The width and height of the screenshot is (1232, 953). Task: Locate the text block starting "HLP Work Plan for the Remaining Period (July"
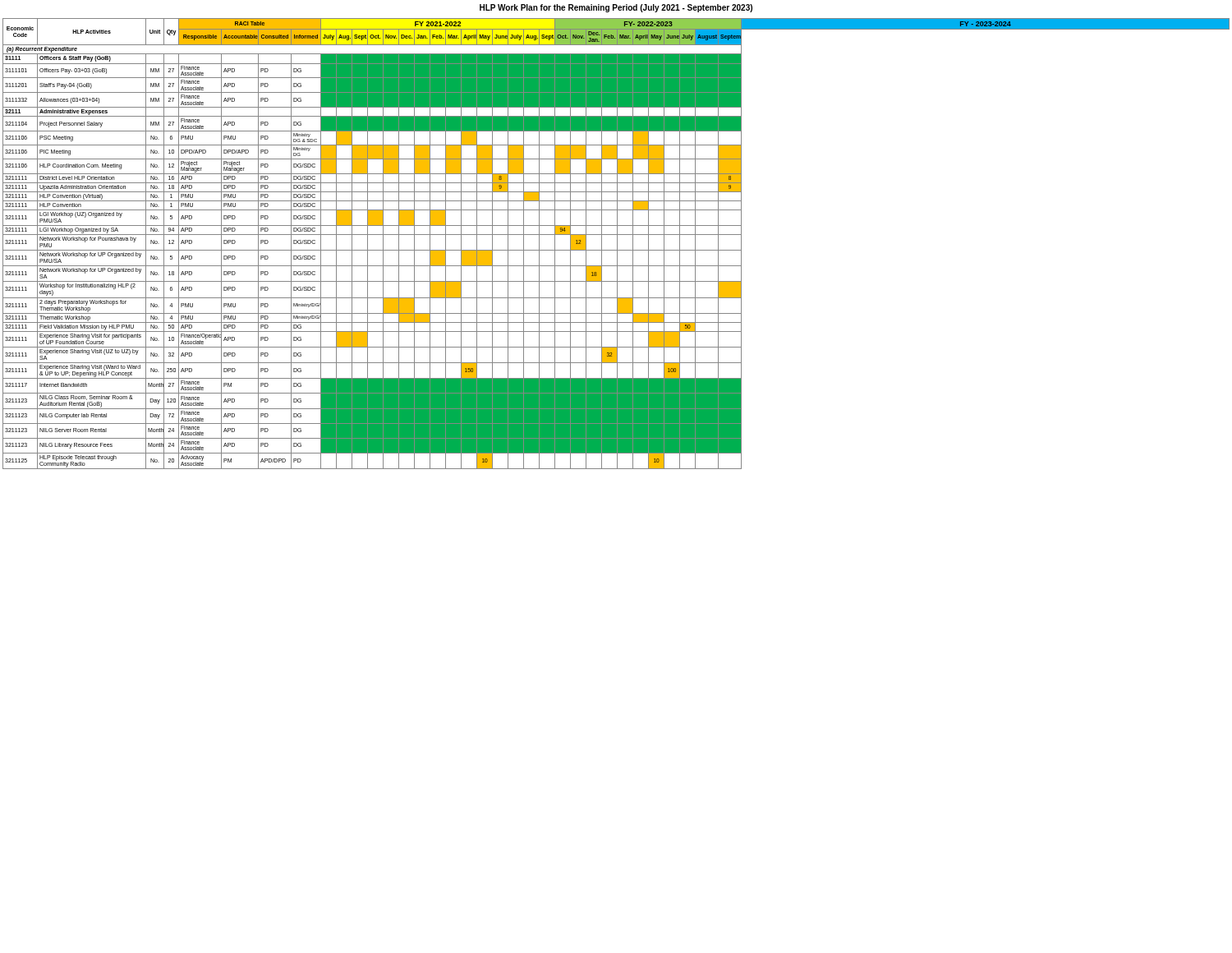[x=616, y=8]
